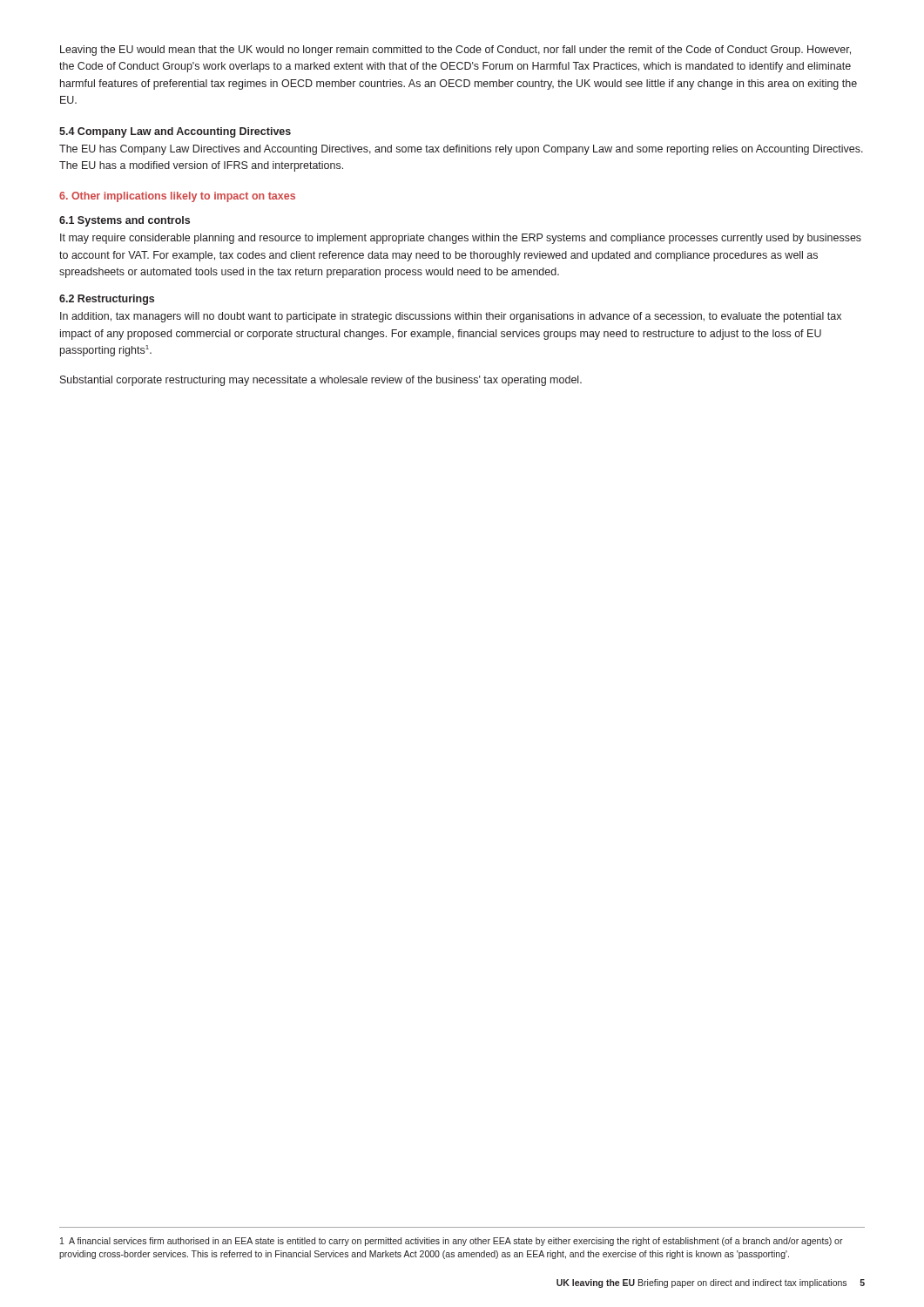The image size is (924, 1307).
Task: Locate the footnote that says "1 A financial"
Action: [x=451, y=1247]
